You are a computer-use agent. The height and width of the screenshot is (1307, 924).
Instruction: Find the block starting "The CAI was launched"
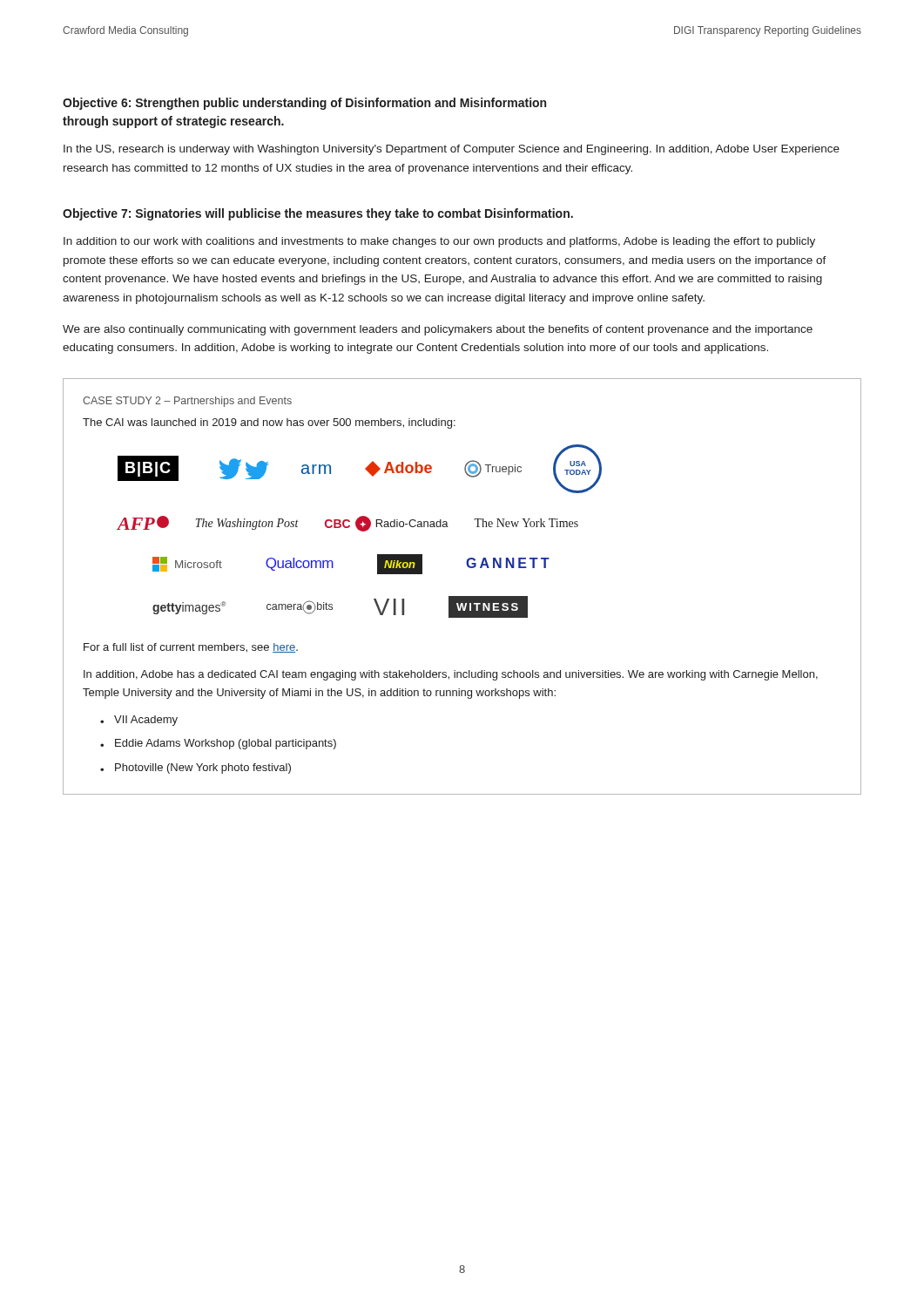[269, 422]
